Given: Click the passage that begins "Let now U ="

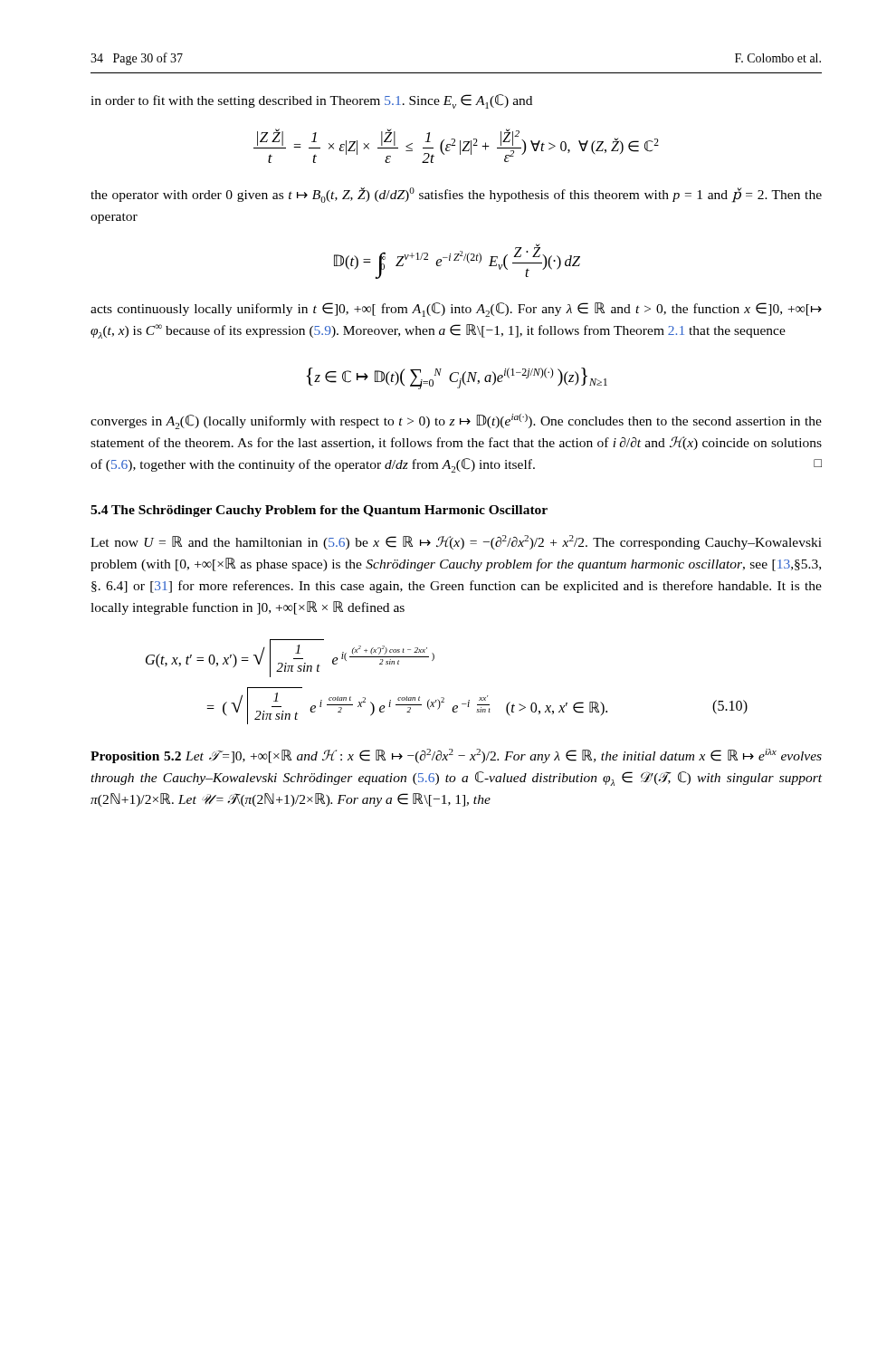Looking at the screenshot, I should pyautogui.click(x=456, y=575).
